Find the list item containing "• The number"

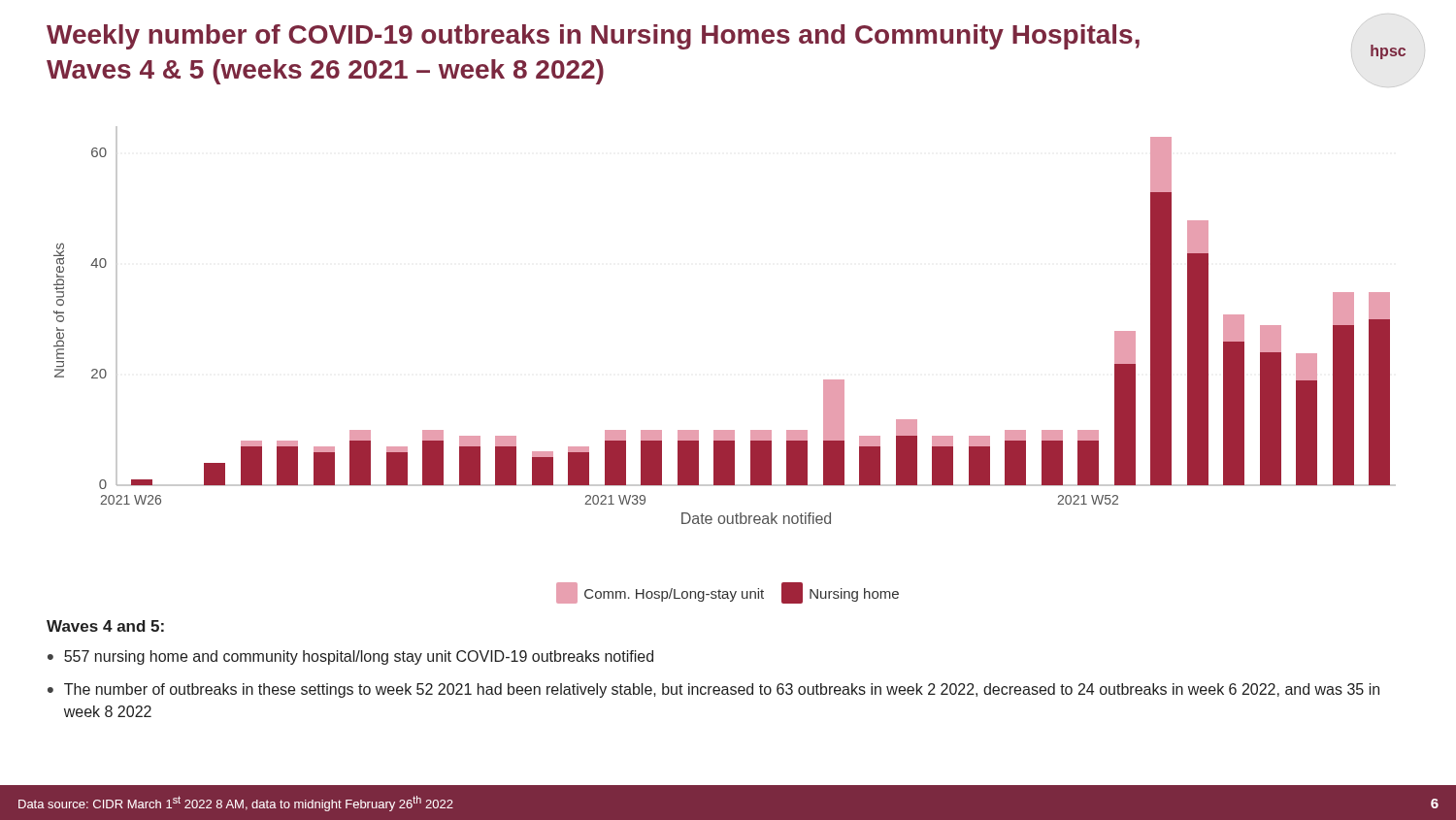(722, 701)
